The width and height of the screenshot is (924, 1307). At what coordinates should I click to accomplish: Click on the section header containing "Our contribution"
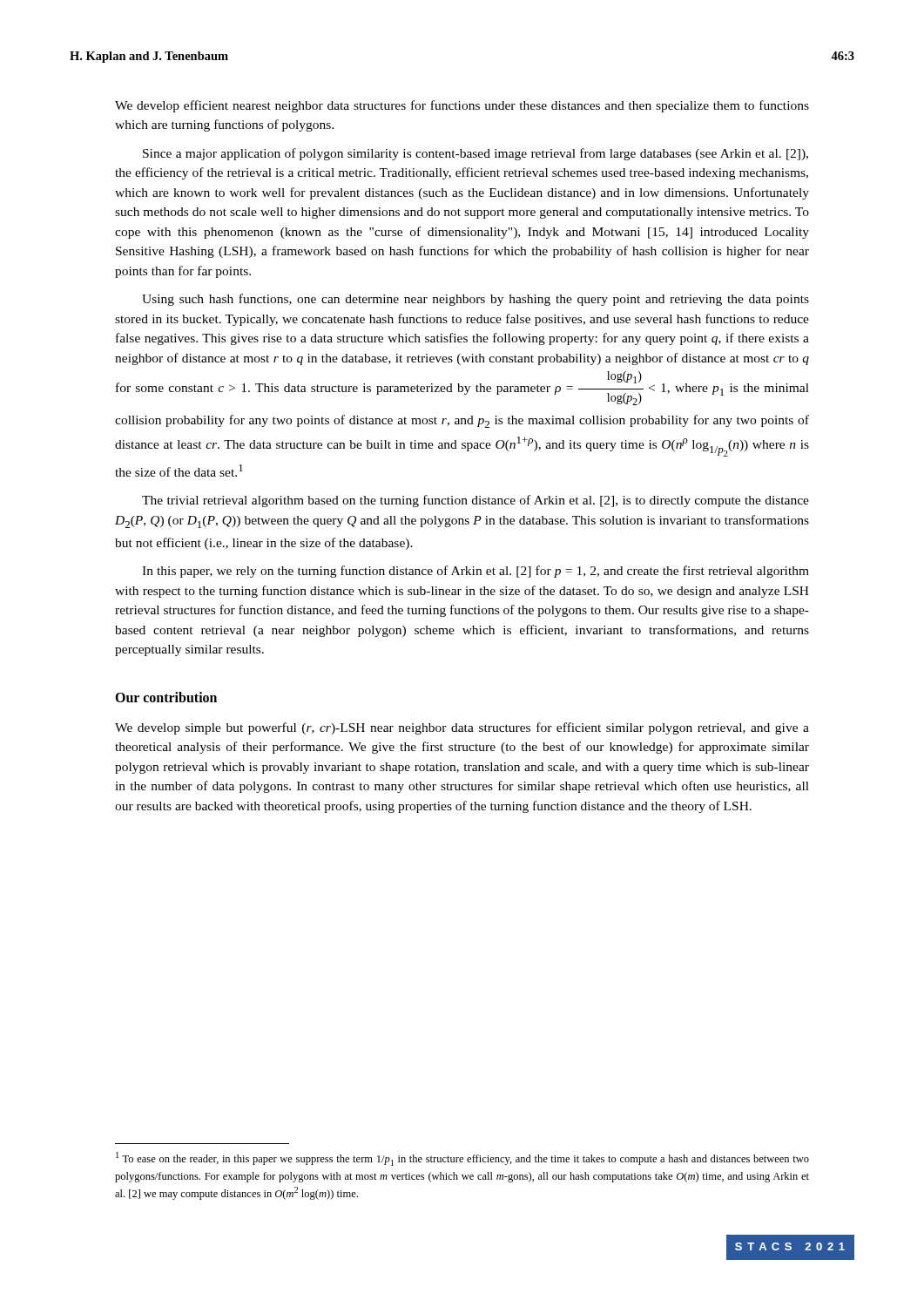coord(166,697)
